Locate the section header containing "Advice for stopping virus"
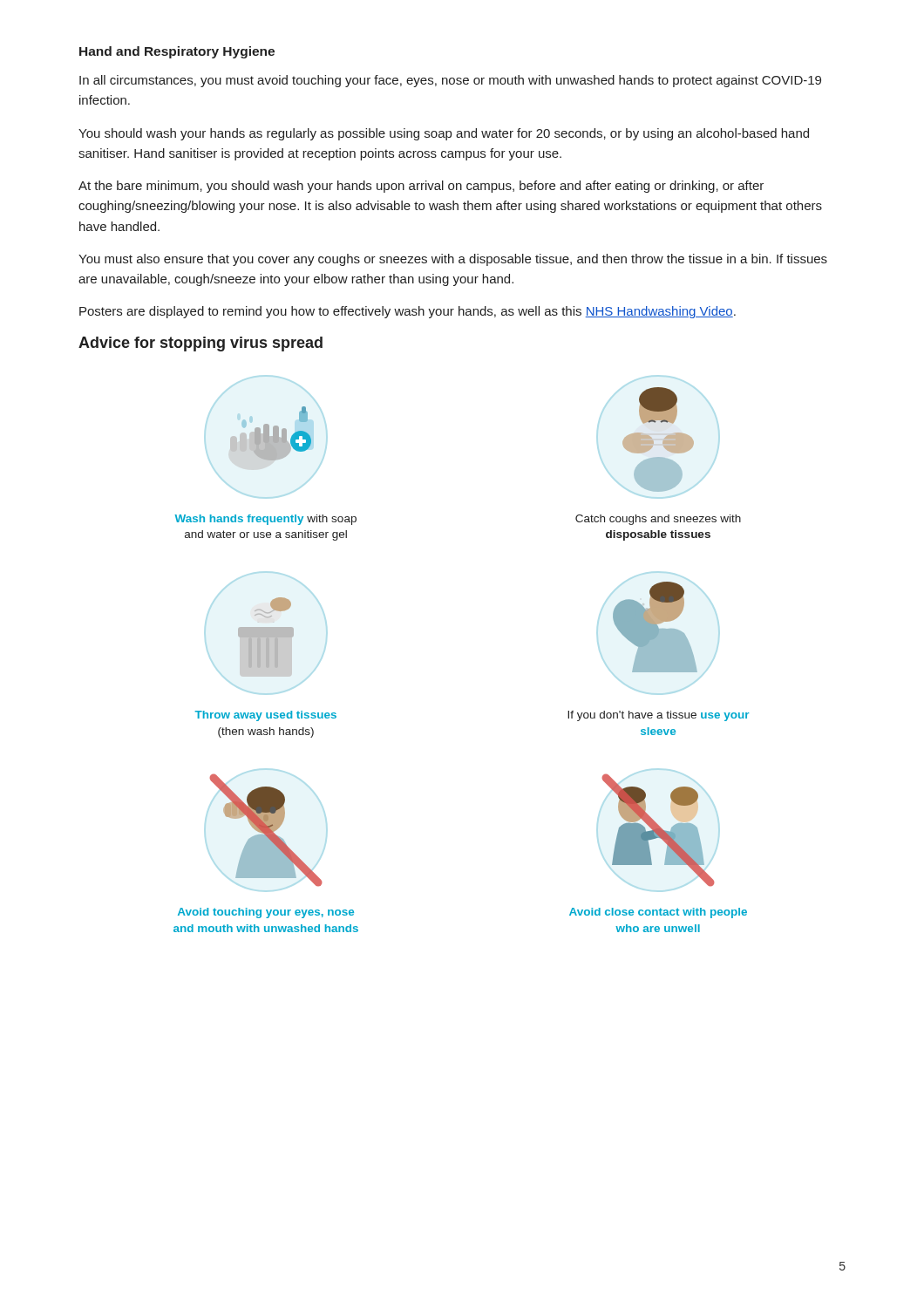The height and width of the screenshot is (1308, 924). tap(201, 342)
